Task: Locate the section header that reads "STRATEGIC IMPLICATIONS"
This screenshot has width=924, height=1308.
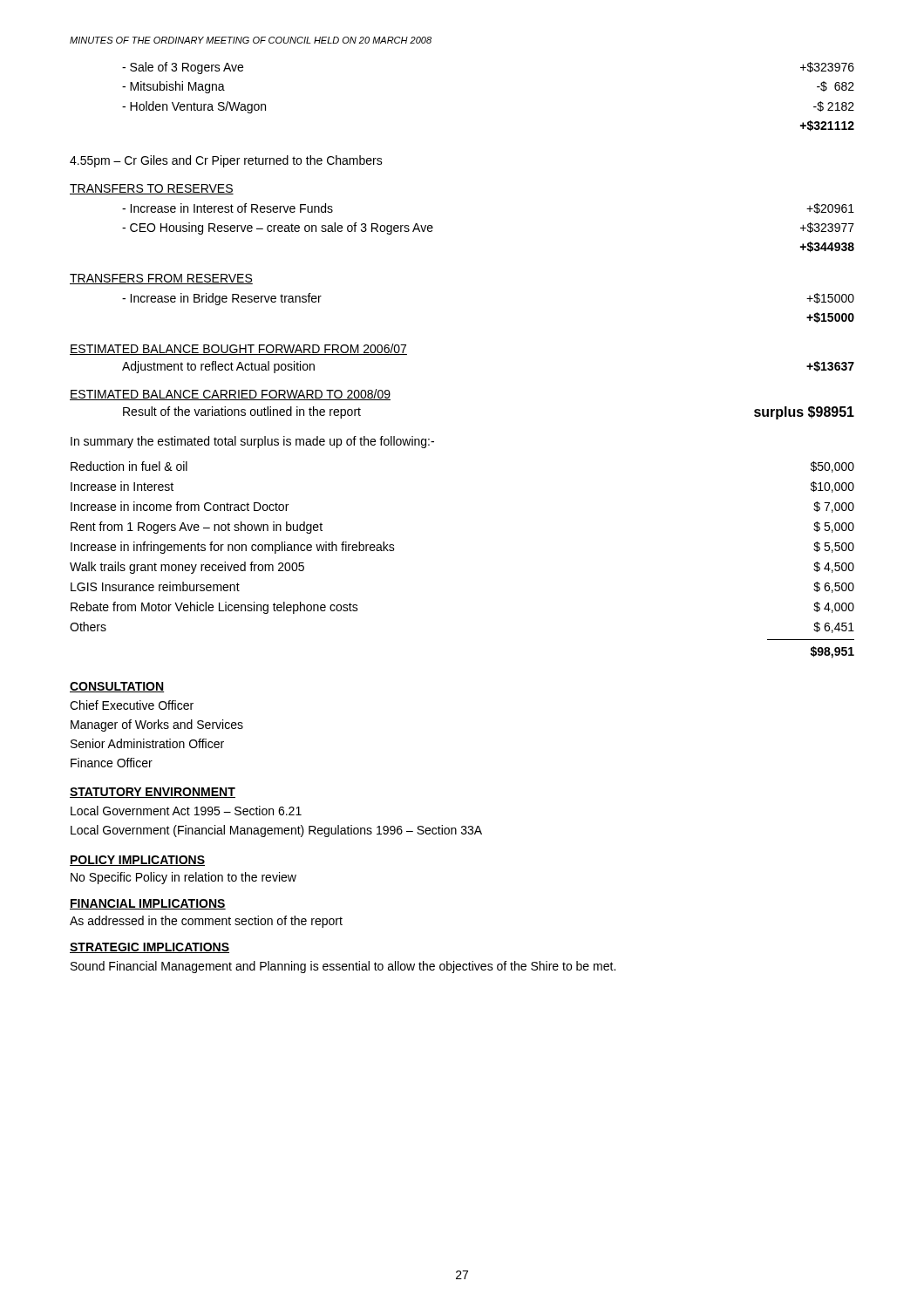Action: click(150, 947)
